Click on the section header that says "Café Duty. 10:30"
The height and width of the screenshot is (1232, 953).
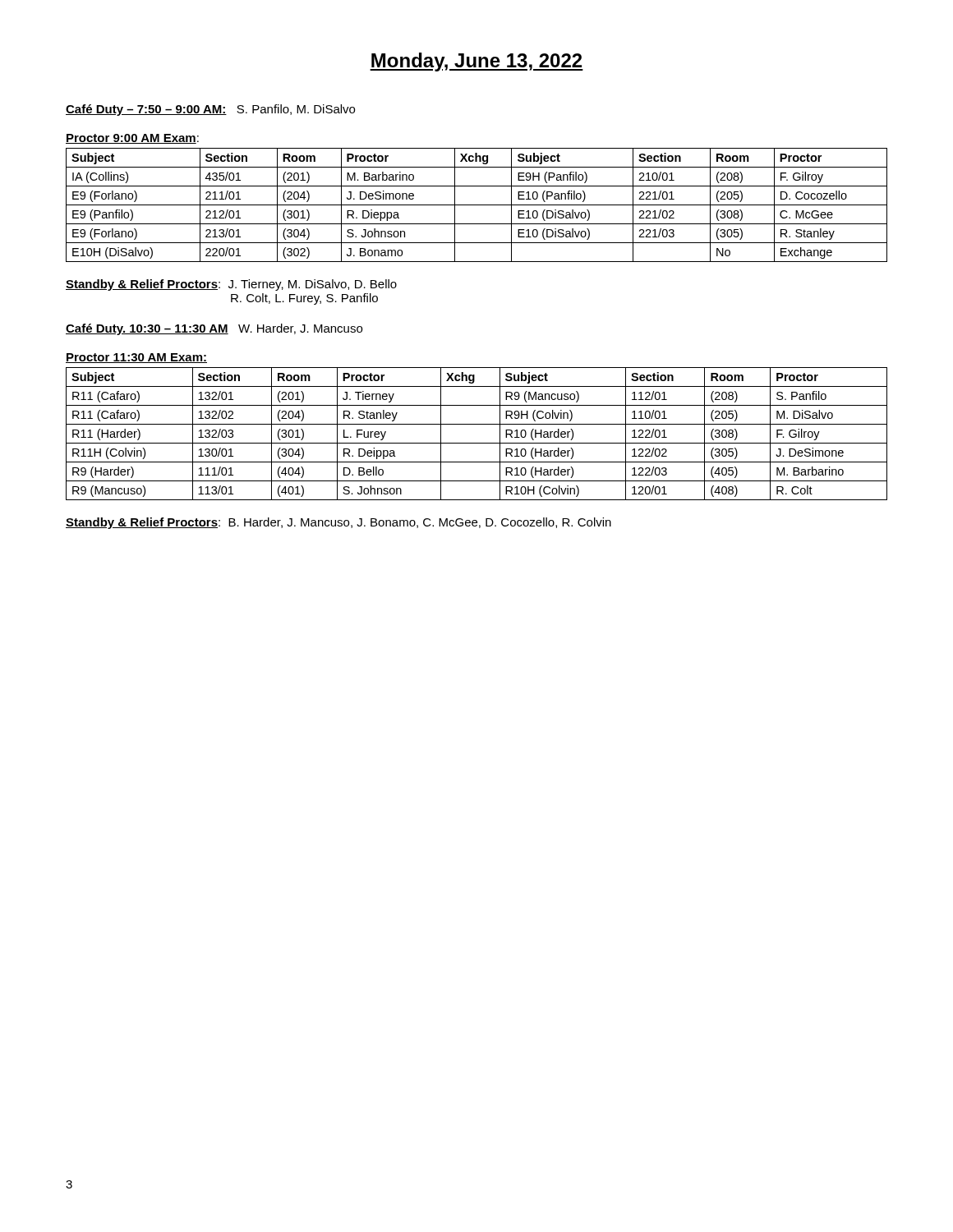214,328
